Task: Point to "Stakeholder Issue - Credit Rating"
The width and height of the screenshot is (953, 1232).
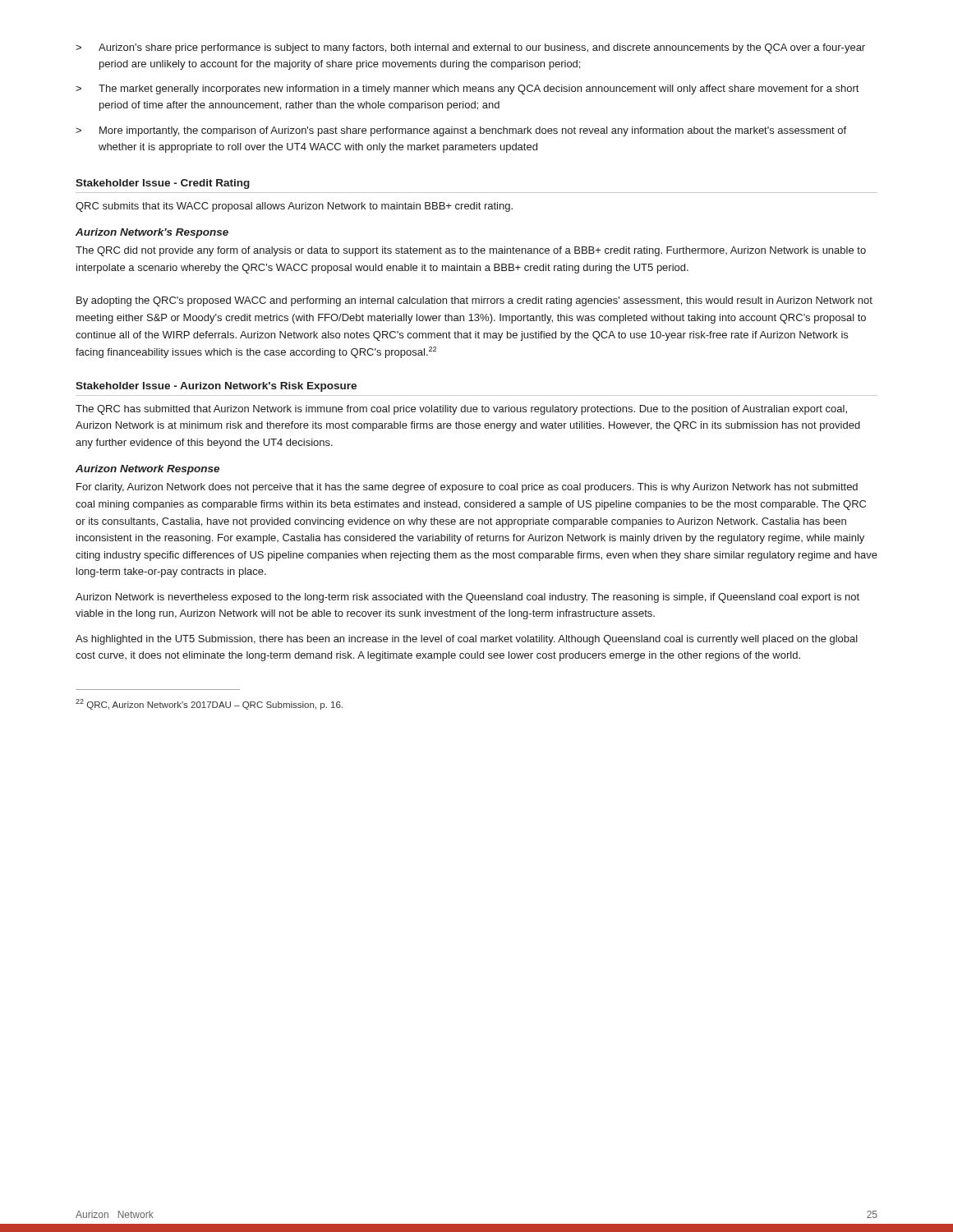Action: click(163, 183)
